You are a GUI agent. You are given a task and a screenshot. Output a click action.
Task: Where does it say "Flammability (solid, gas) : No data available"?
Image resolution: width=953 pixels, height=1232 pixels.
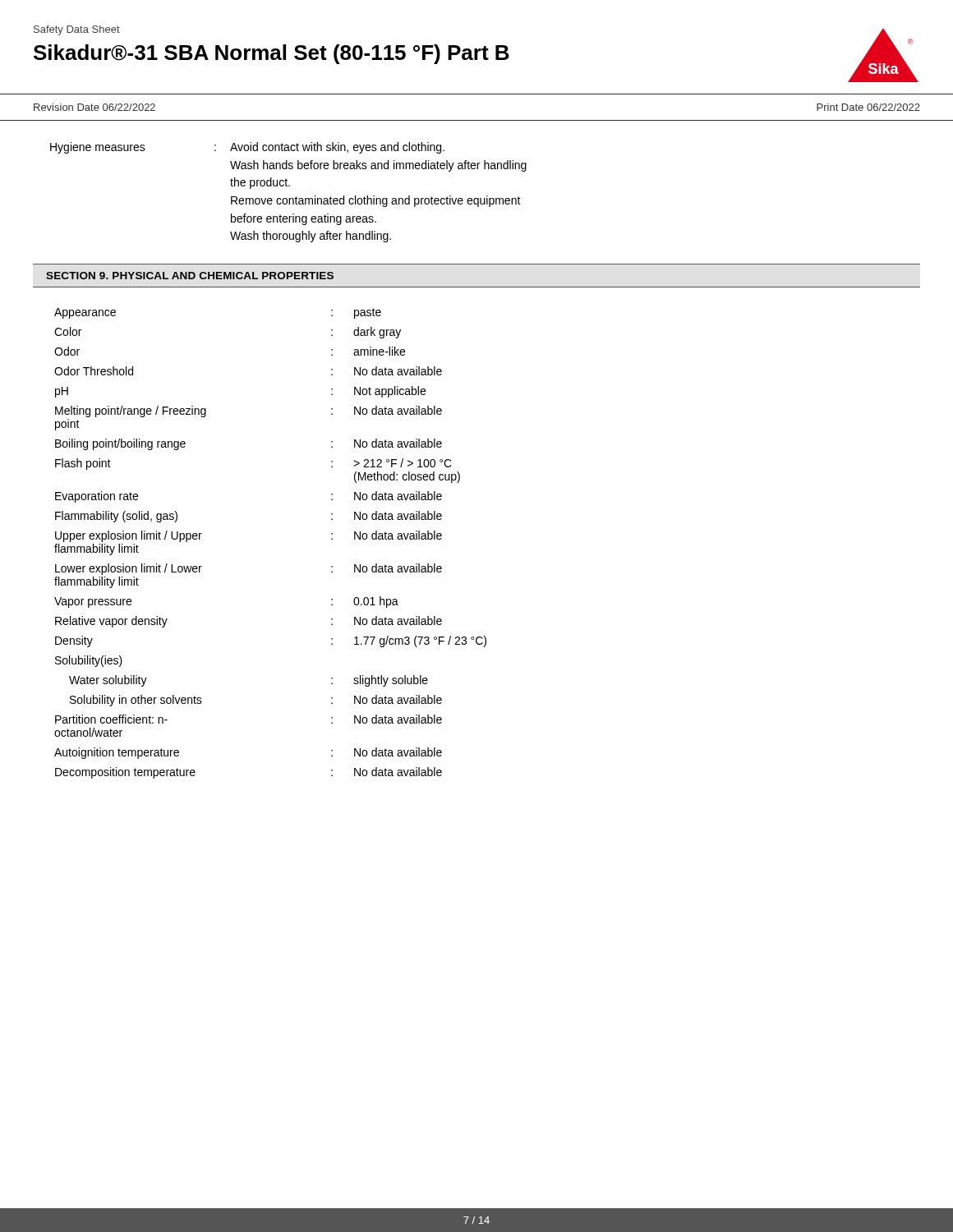tap(115, 516)
